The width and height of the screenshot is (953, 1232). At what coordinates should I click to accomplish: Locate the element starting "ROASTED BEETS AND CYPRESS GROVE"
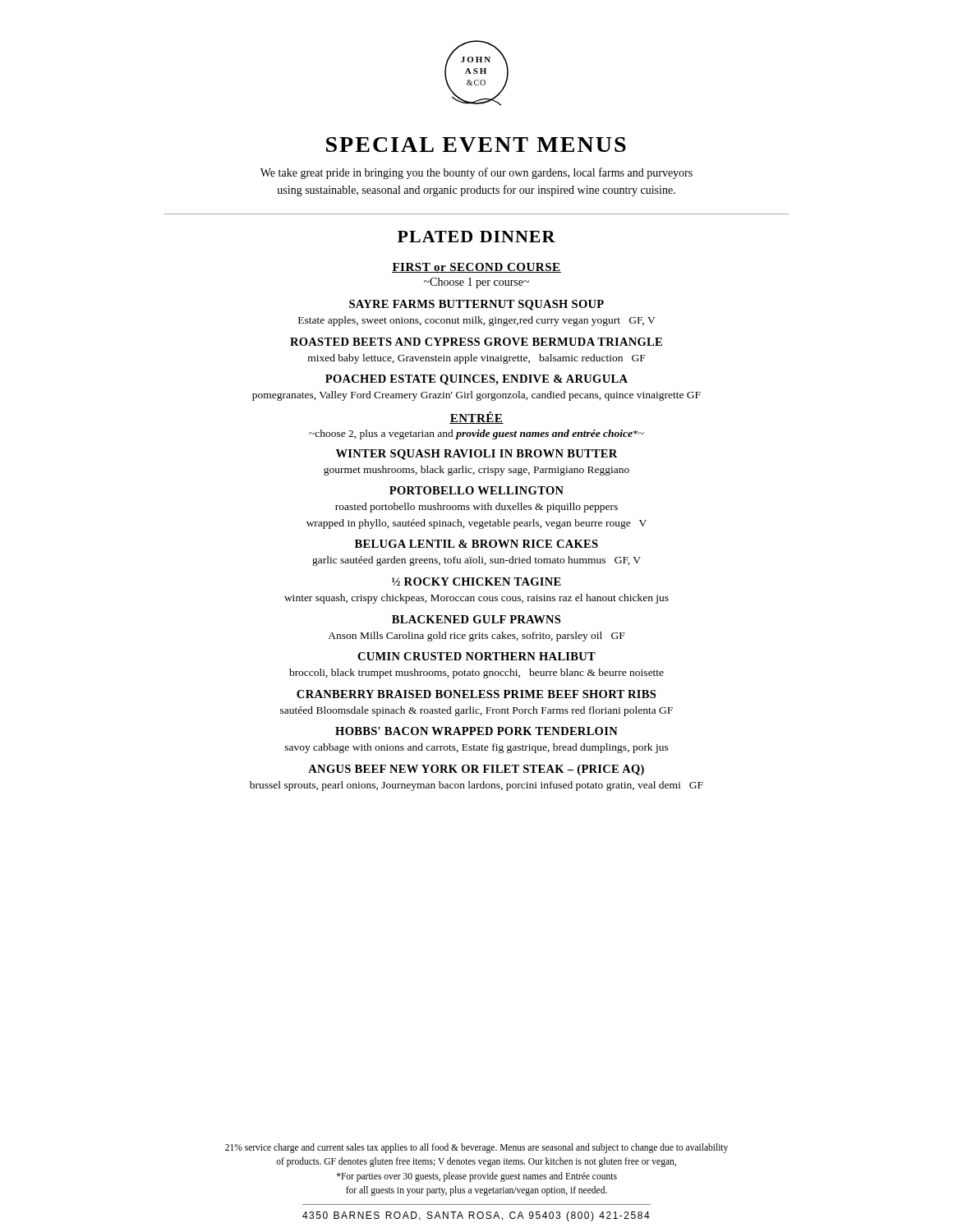pos(476,350)
